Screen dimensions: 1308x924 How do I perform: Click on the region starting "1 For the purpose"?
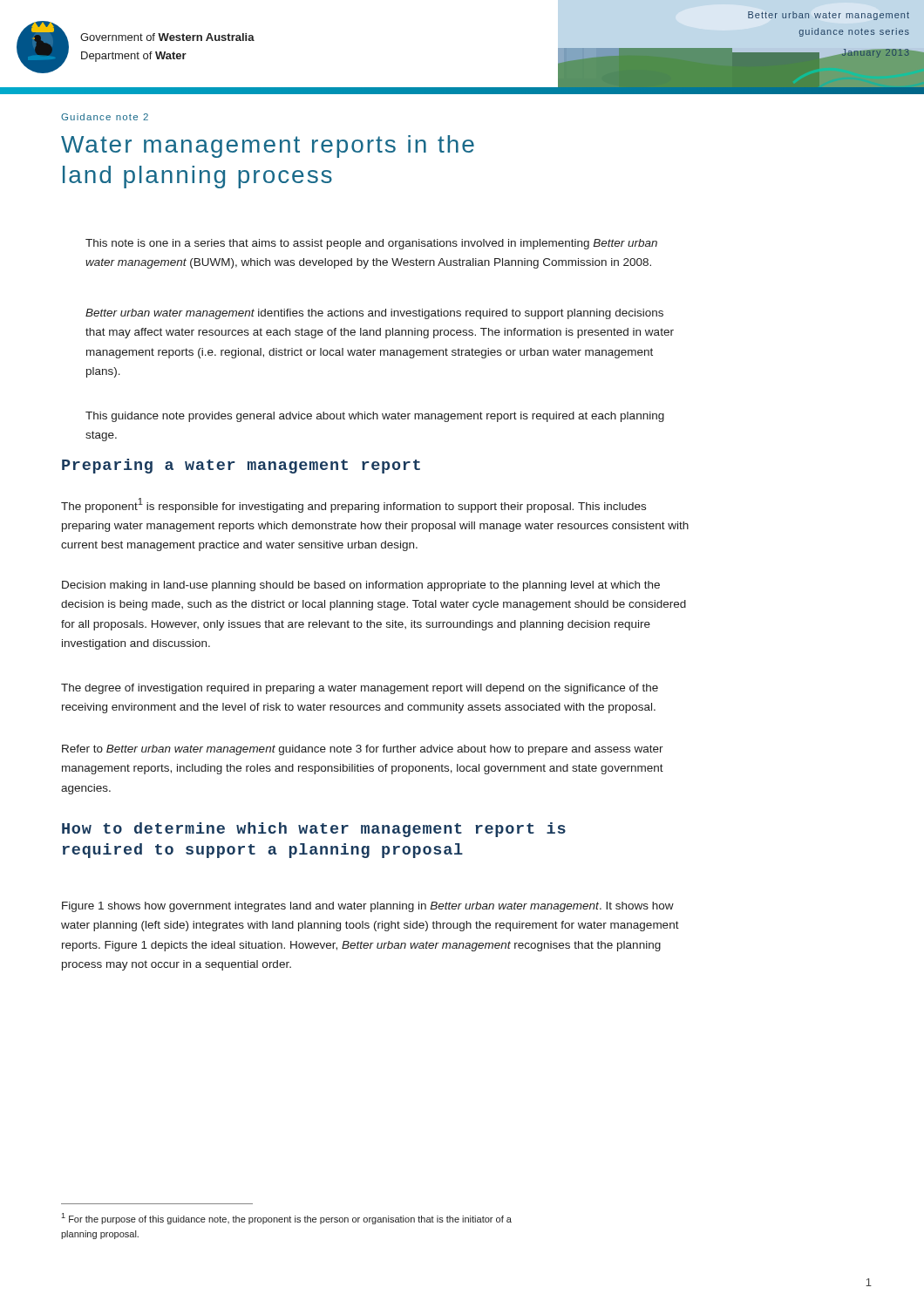[x=286, y=1225]
